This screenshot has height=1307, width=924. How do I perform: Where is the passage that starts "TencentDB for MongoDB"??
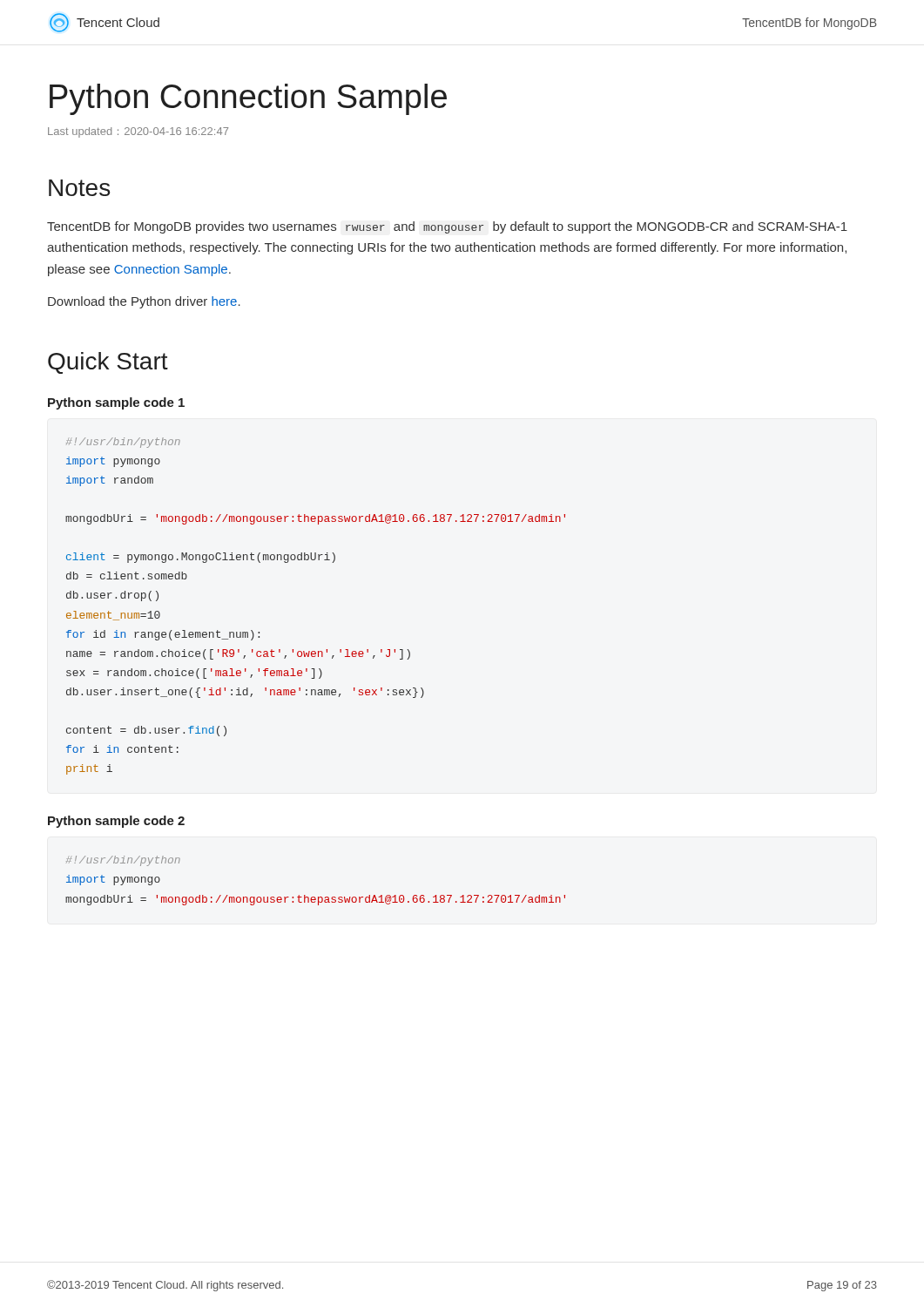(447, 247)
